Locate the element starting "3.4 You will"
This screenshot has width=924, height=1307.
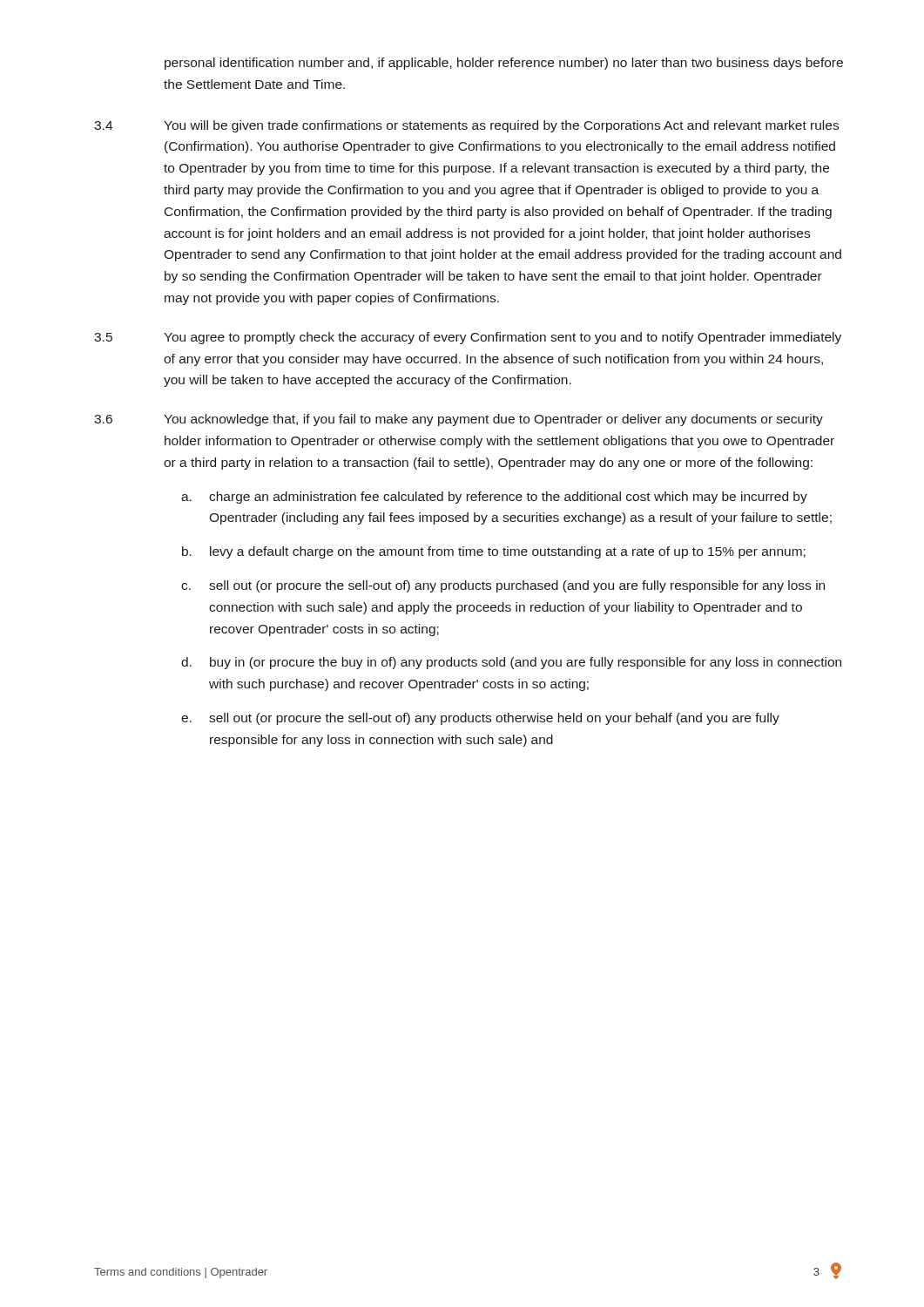(x=470, y=212)
